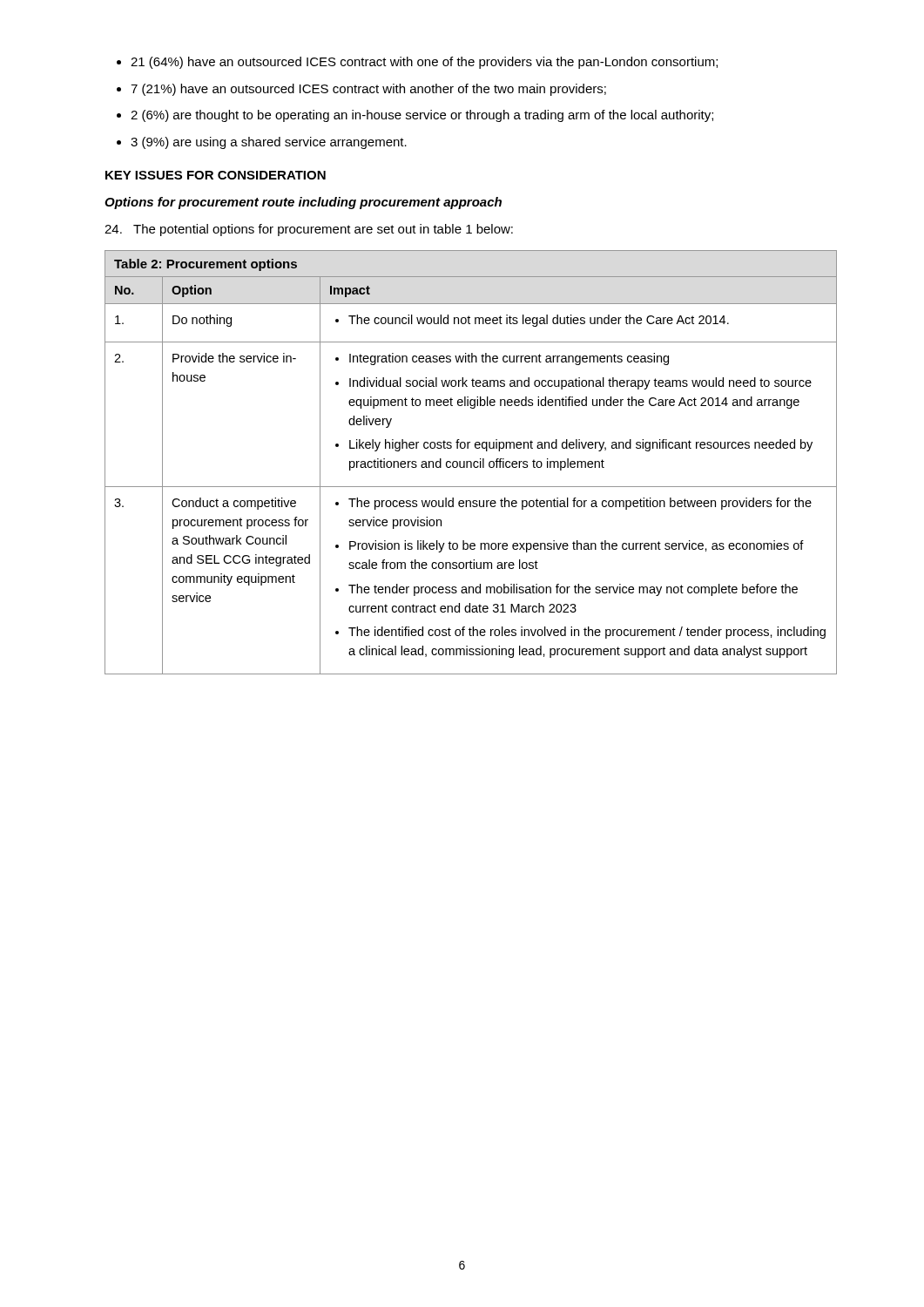924x1307 pixels.
Task: Find the block on this page that starts "The potential options for procurement are set out"
Action: (309, 229)
